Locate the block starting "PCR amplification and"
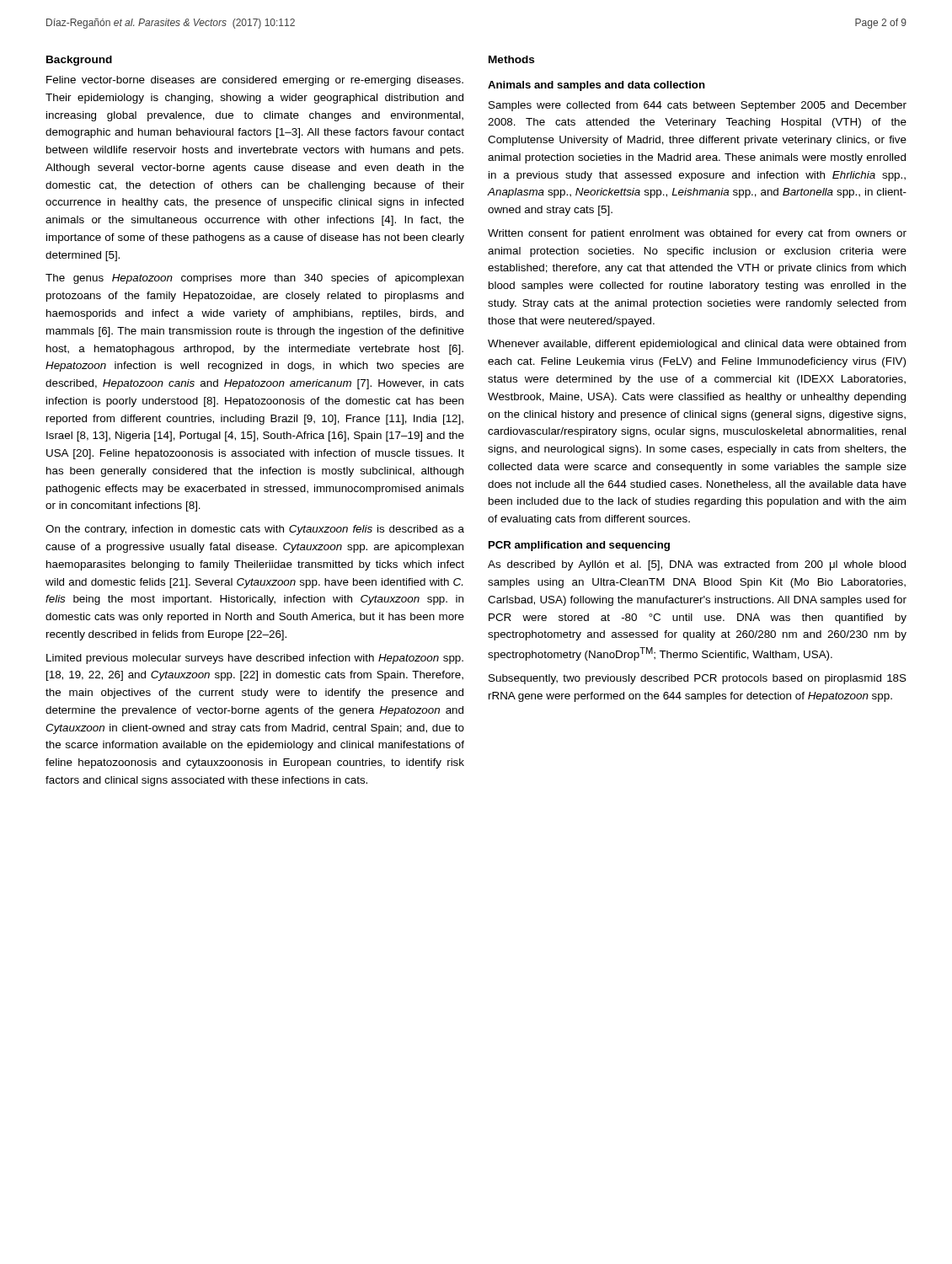The height and width of the screenshot is (1264, 952). (579, 545)
